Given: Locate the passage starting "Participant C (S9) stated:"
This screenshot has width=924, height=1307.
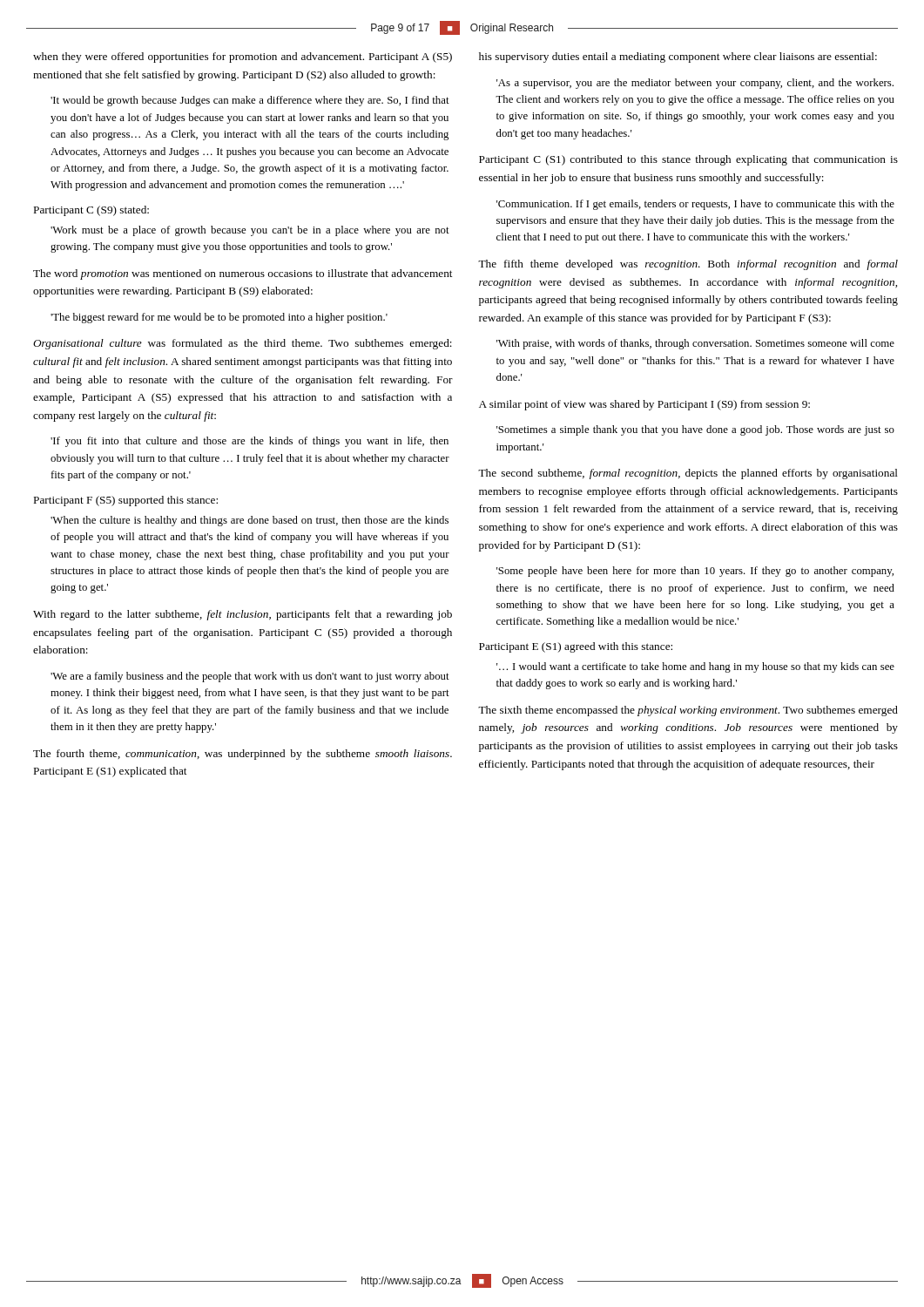Looking at the screenshot, I should point(91,209).
